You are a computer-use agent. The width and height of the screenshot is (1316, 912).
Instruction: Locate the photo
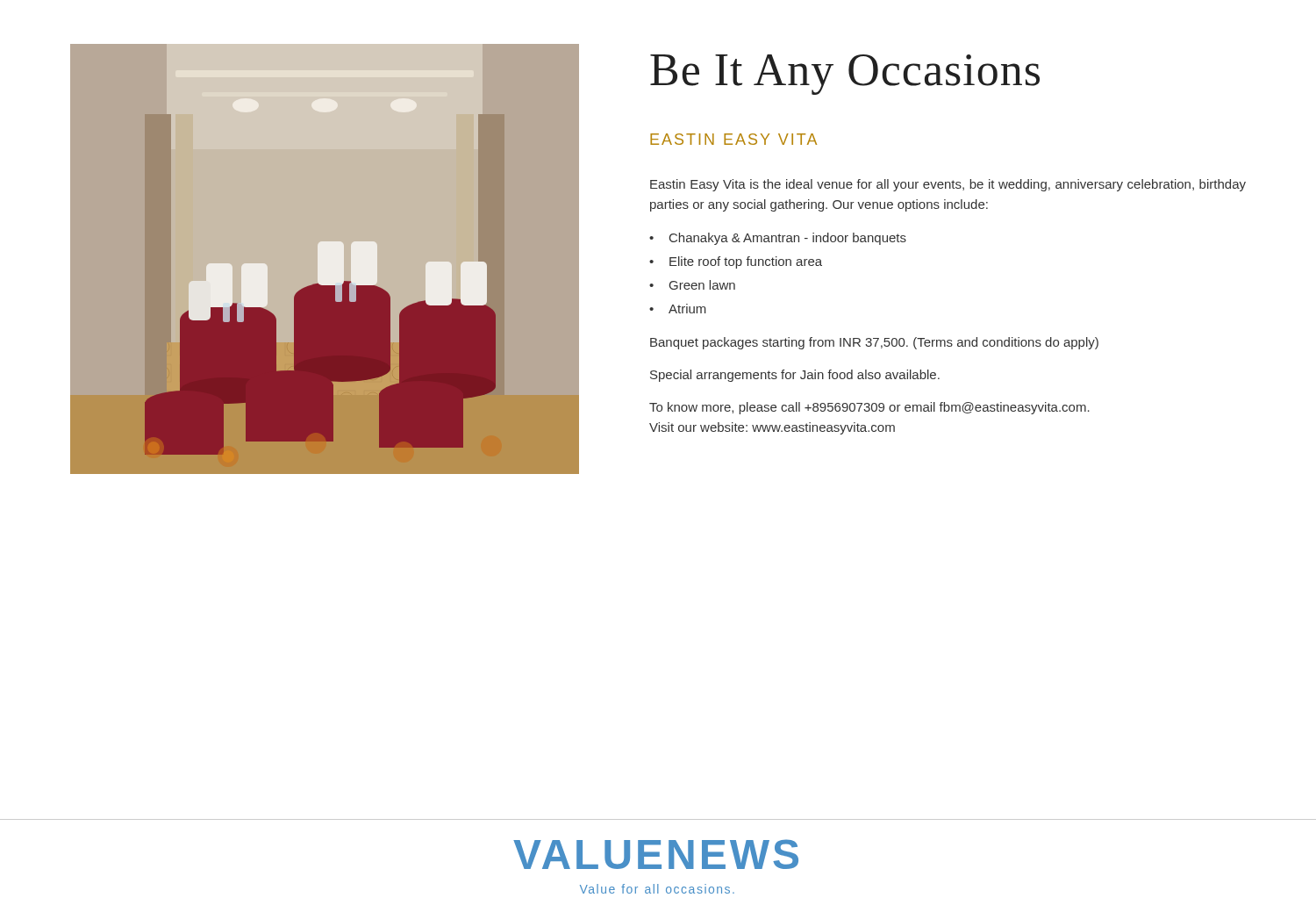(x=325, y=259)
